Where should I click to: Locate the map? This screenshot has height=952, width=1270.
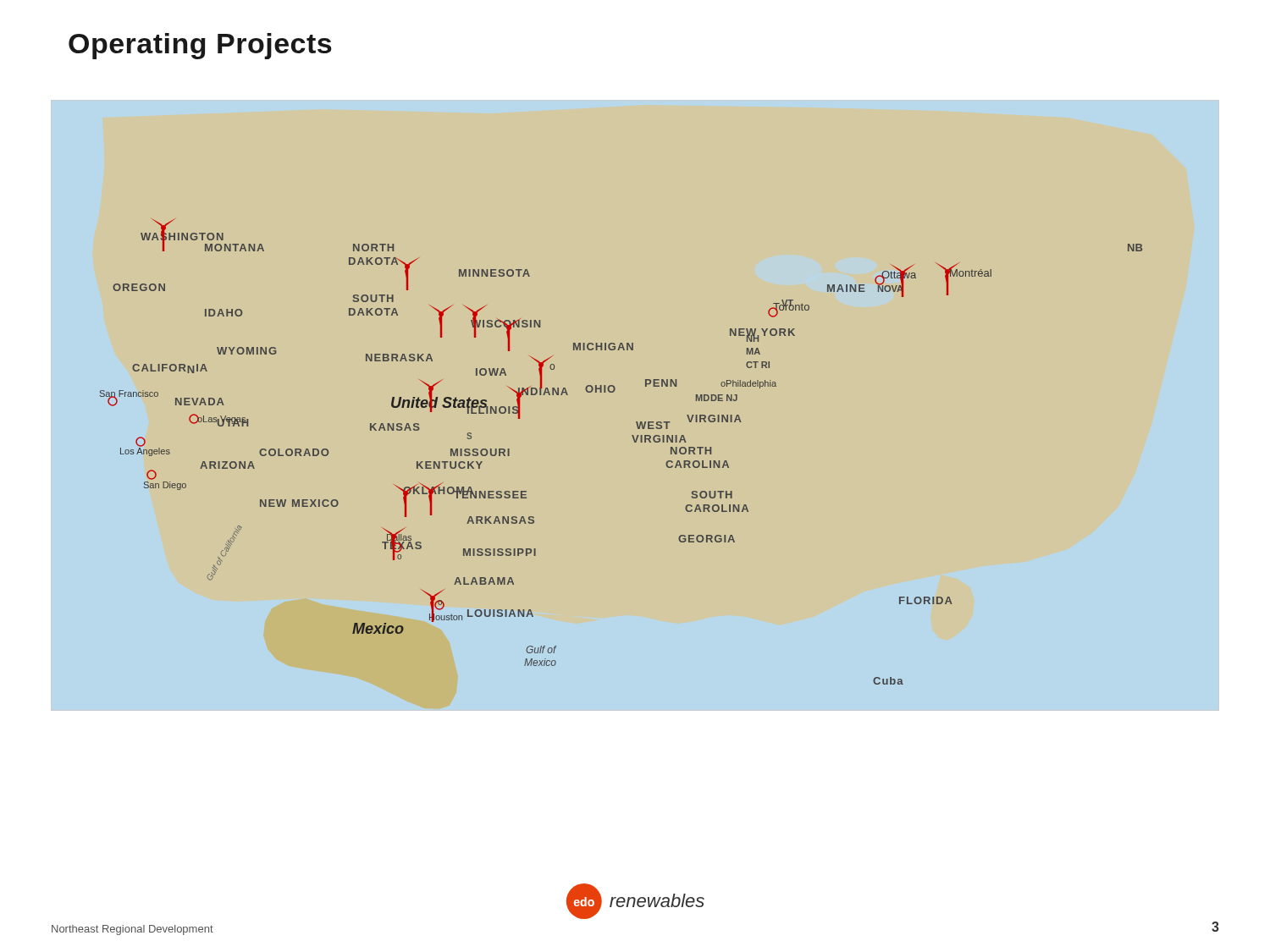[635, 405]
